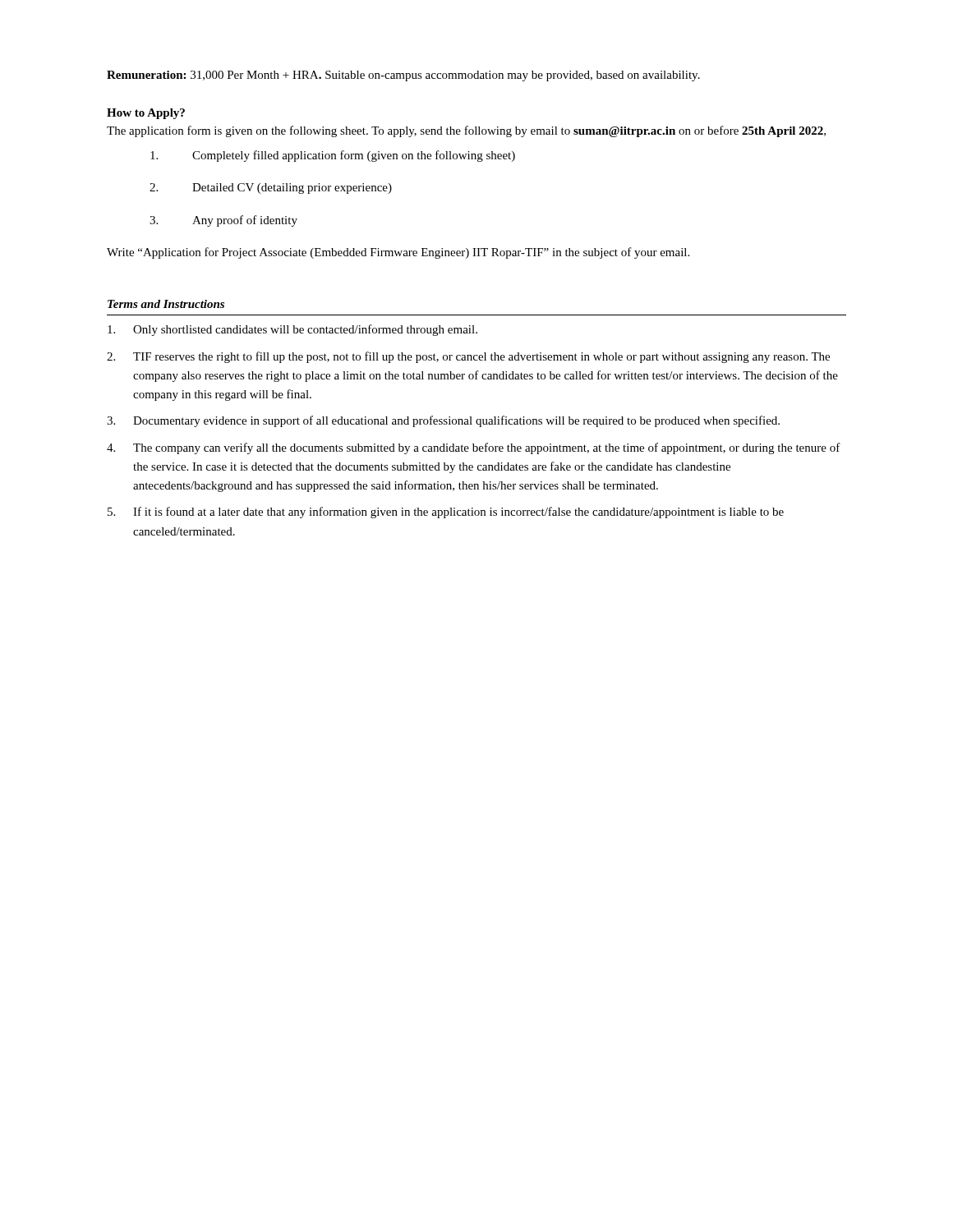Locate the block of text that opens with "Completely filled application form (given on"
Viewport: 953px width, 1232px height.
(311, 156)
